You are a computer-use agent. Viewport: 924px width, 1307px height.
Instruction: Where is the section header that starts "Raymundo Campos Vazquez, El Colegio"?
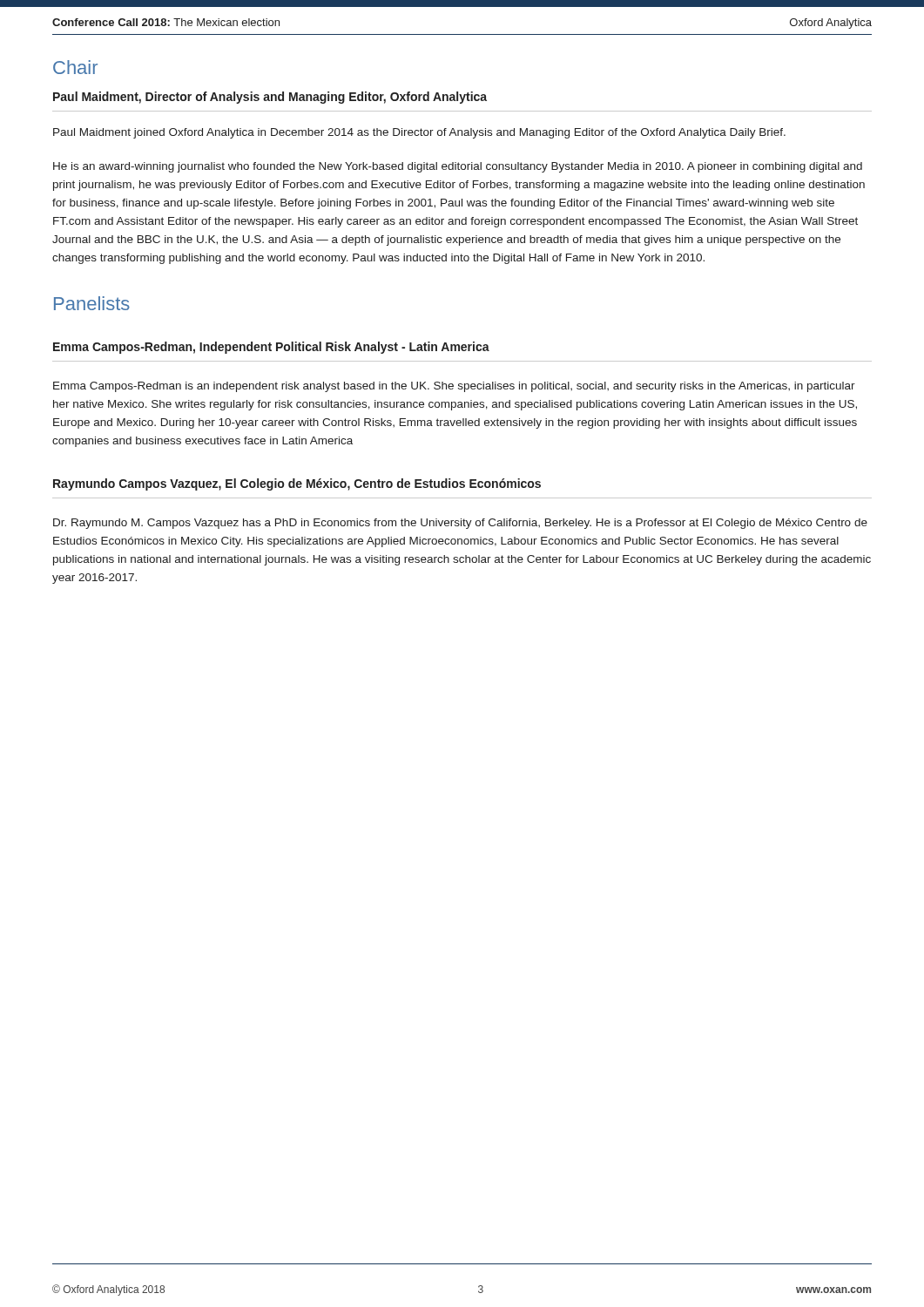[x=297, y=484]
